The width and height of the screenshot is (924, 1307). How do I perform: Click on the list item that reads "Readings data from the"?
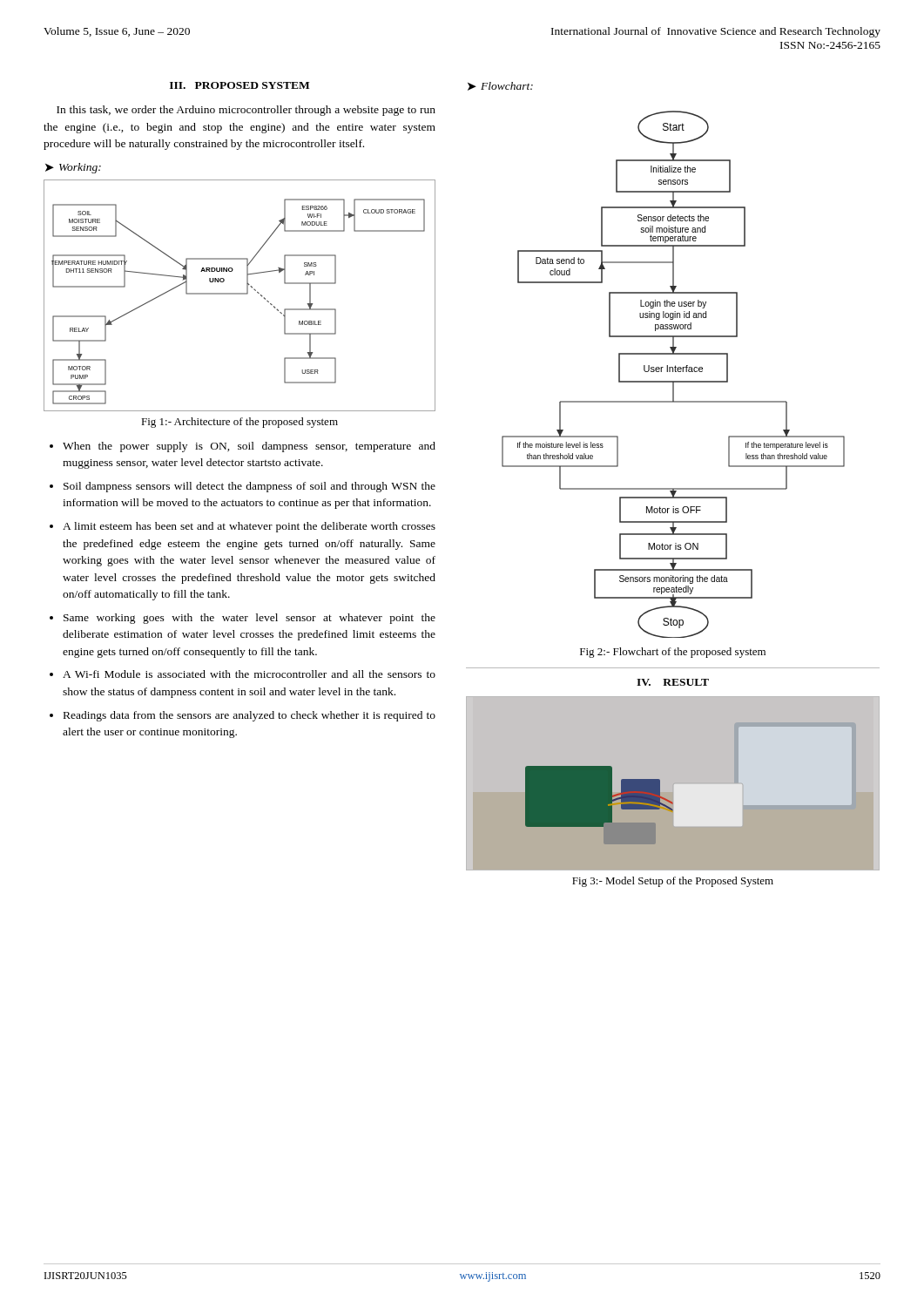coord(249,723)
